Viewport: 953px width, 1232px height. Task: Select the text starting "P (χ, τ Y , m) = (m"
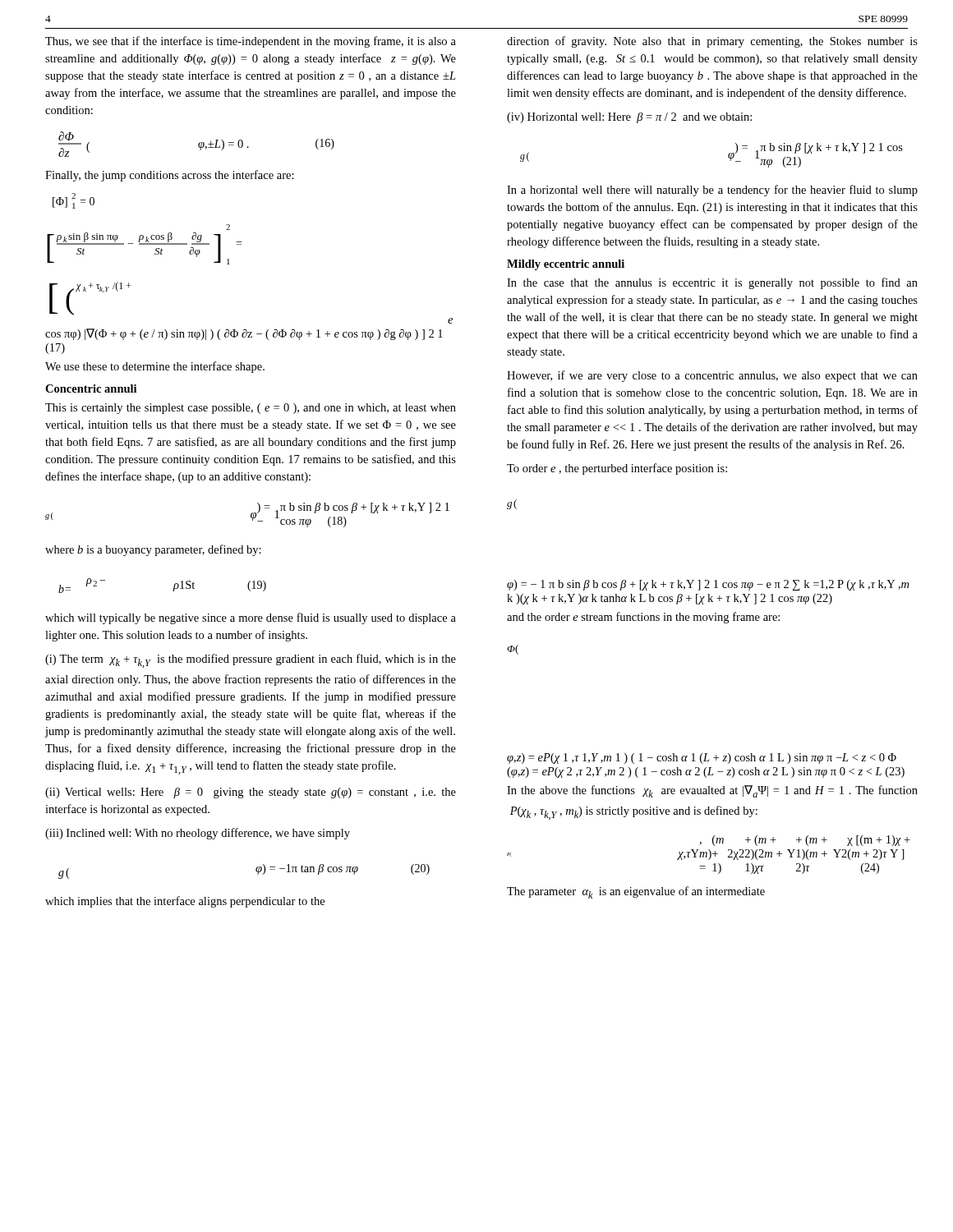[x=712, y=853]
